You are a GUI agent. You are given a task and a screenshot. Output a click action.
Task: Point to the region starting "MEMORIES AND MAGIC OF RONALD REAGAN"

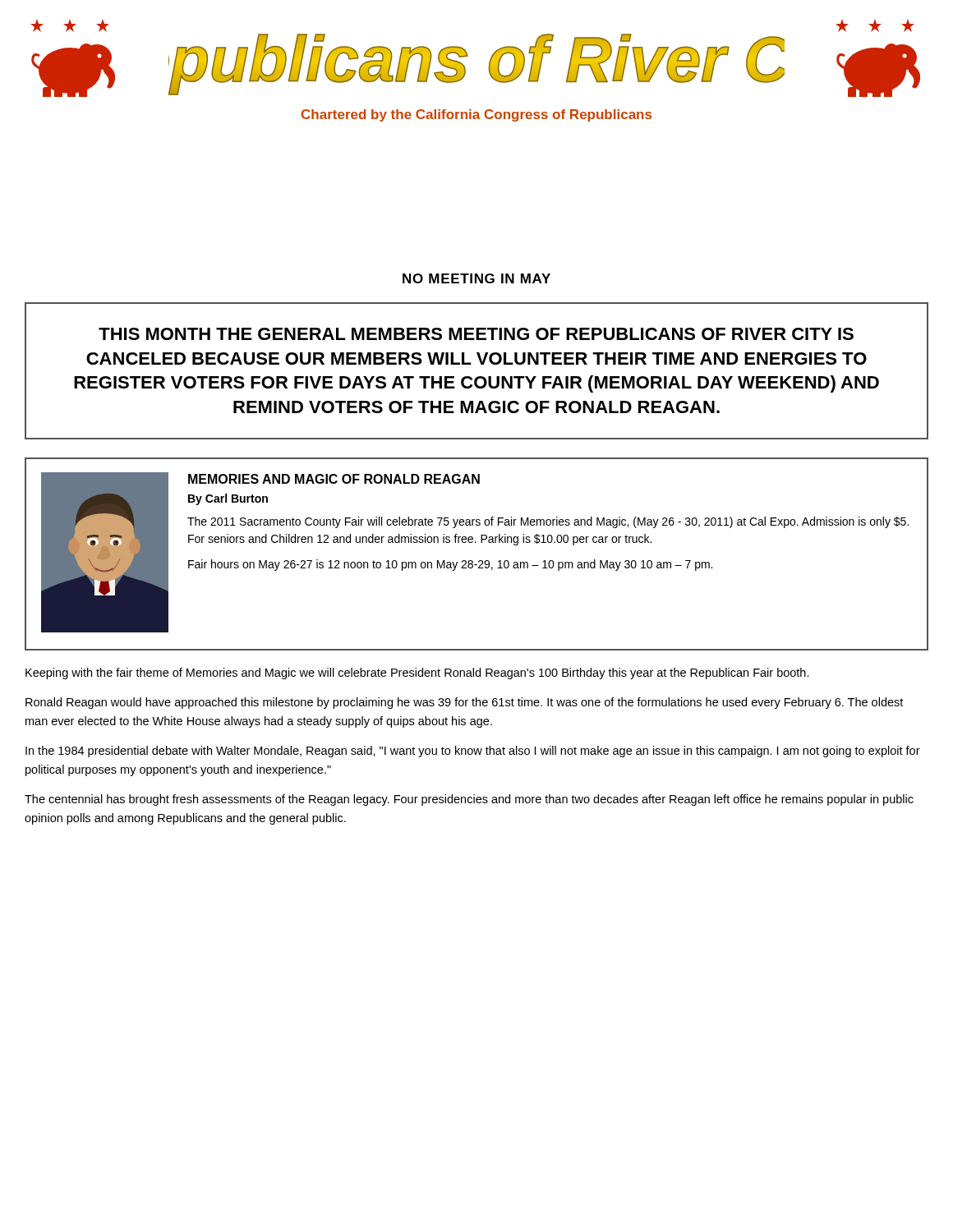(334, 479)
